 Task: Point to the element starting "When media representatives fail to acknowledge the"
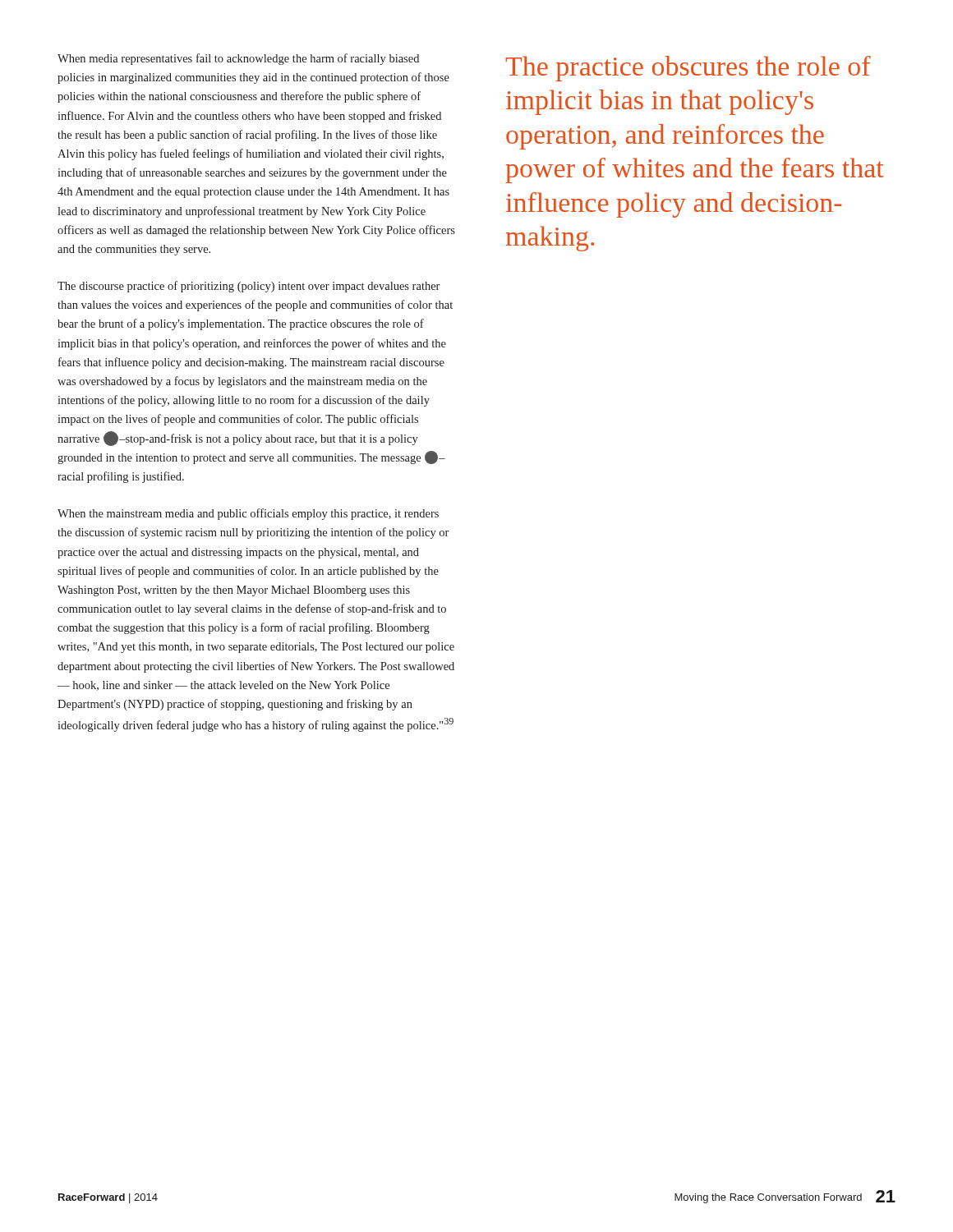(256, 154)
